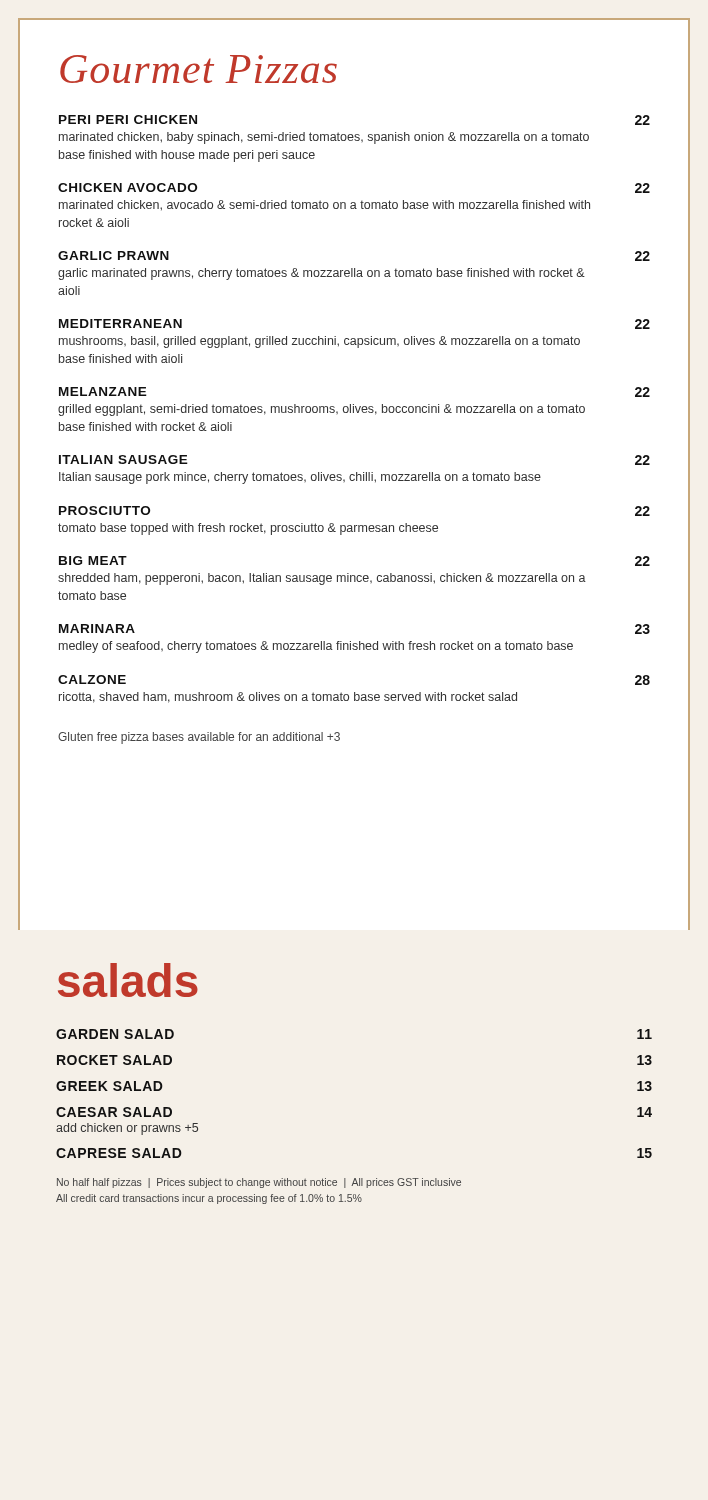Locate the region starting "CAESAR SALAD add chicken or prawns +5 14"
Image resolution: width=708 pixels, height=1500 pixels.
pyautogui.click(x=112, y=1112)
